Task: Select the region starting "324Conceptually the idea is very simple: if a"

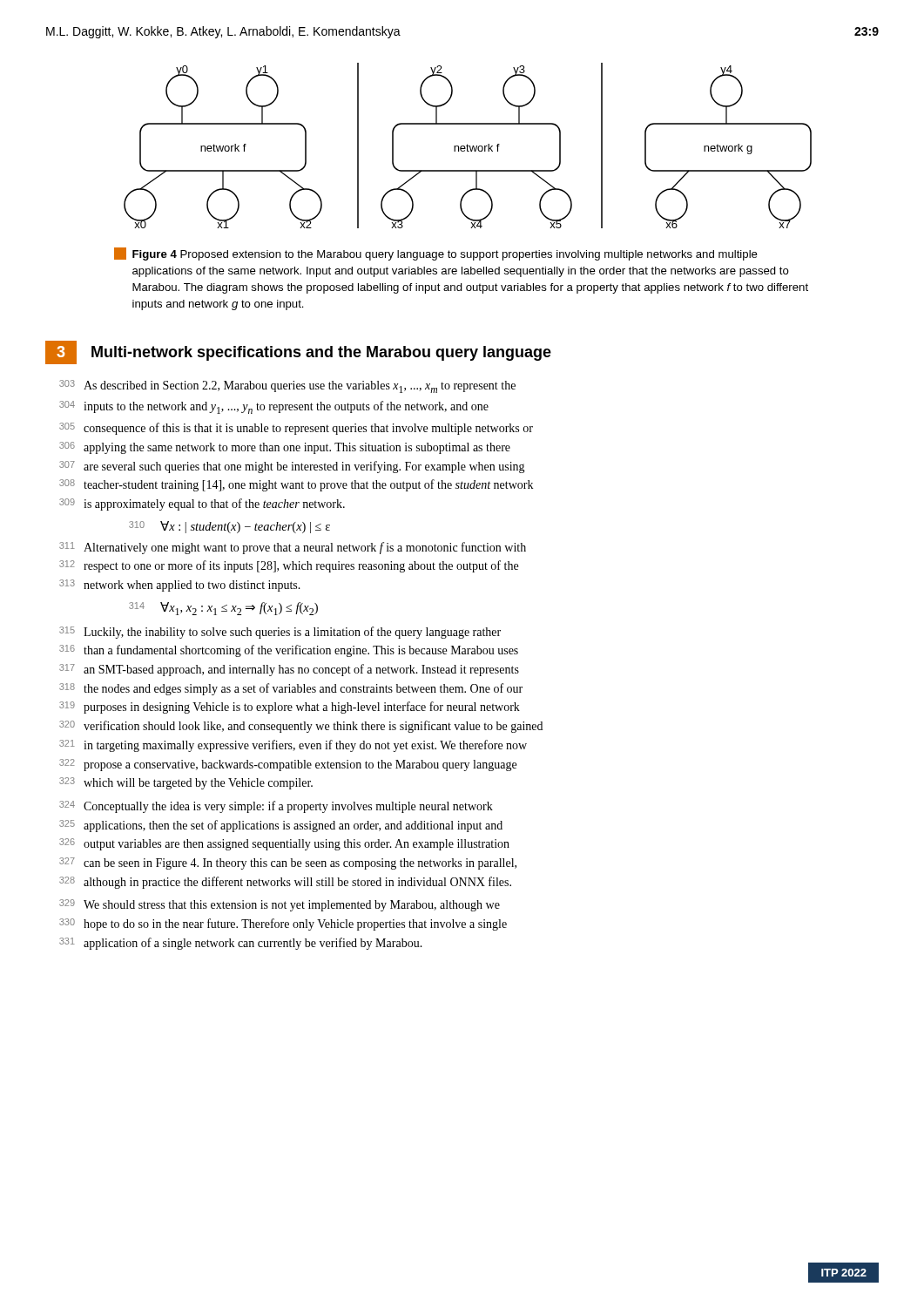Action: pyautogui.click(x=462, y=844)
